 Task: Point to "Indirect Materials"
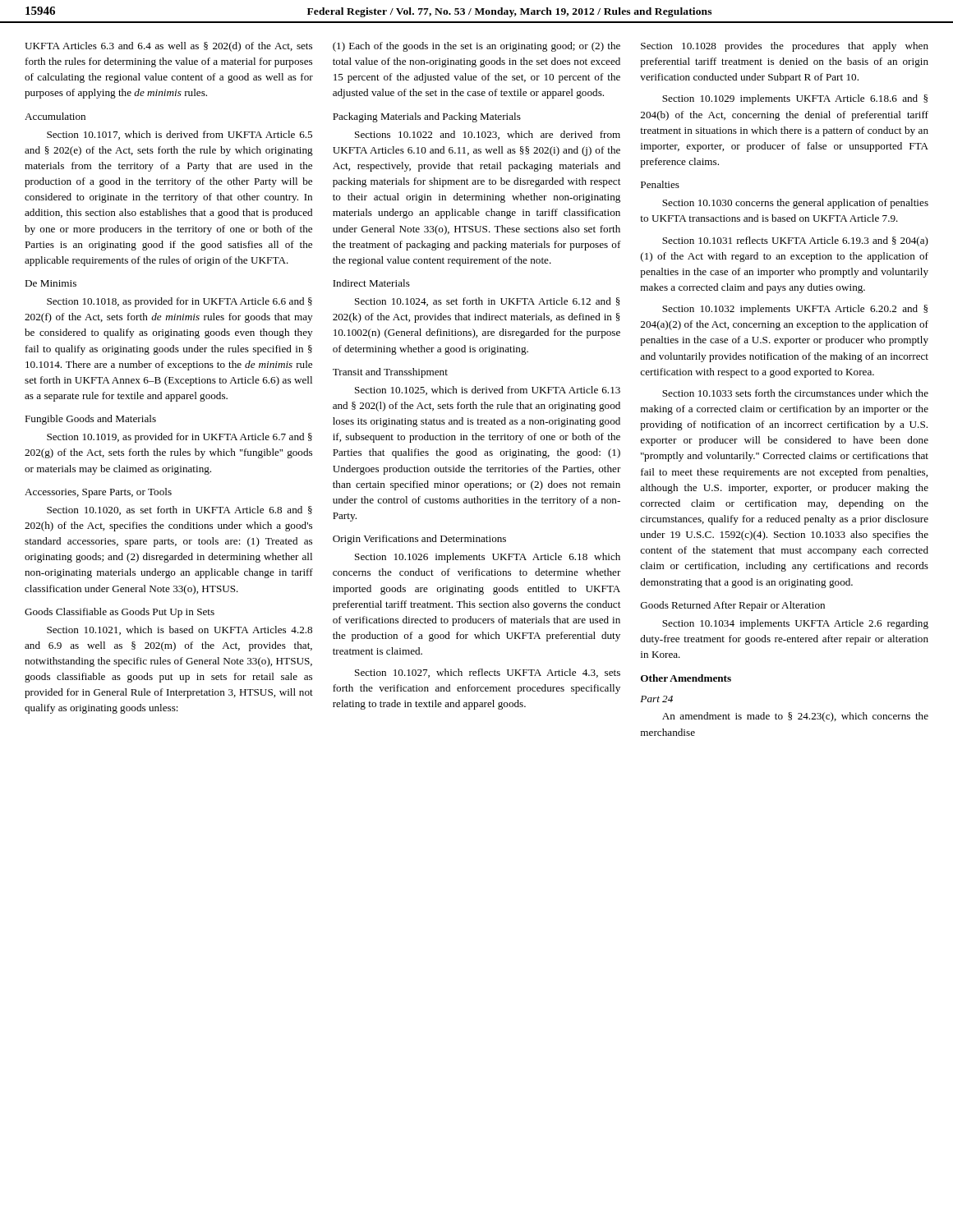pyautogui.click(x=371, y=283)
